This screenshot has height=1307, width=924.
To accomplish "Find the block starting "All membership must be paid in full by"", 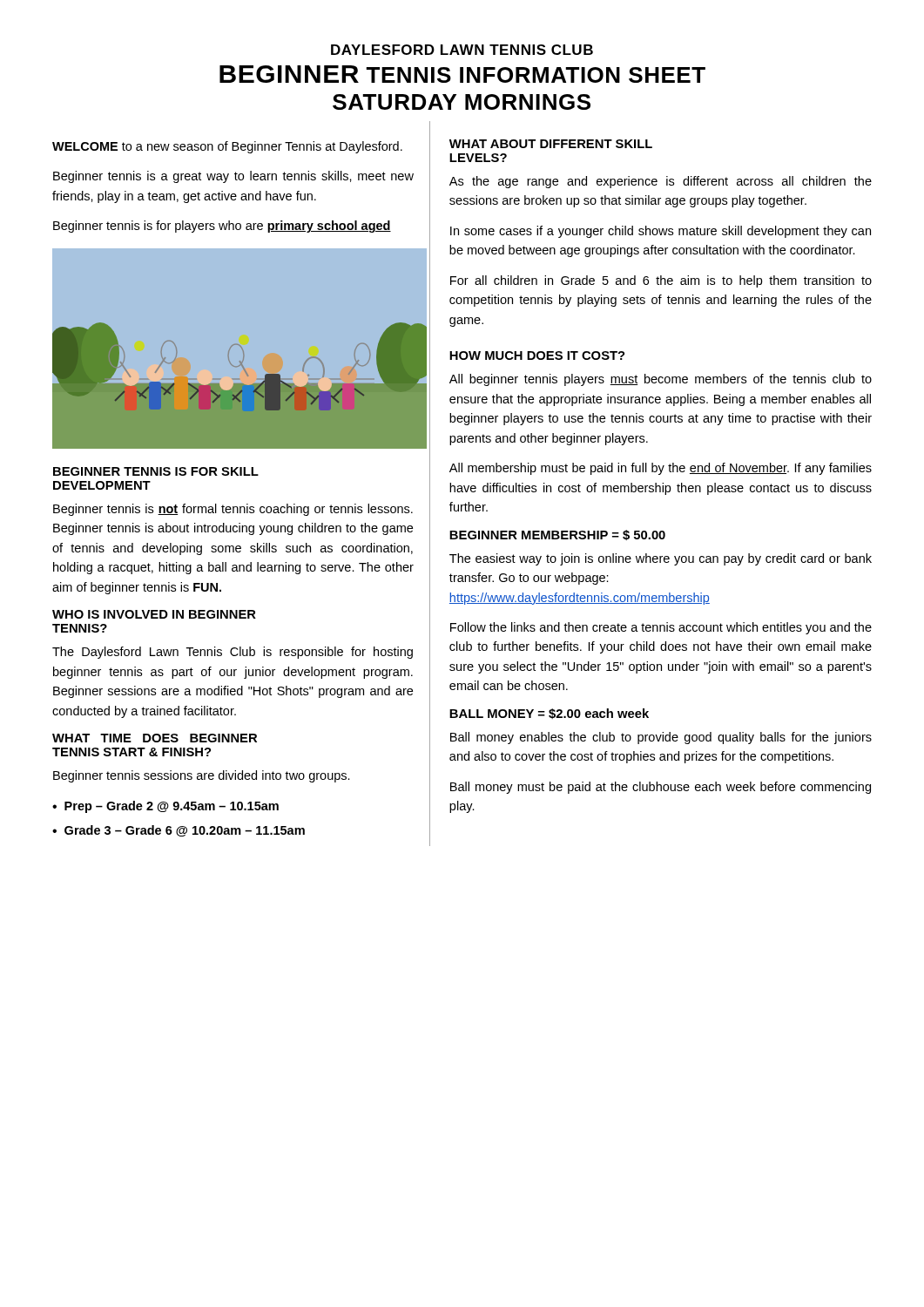I will [660, 488].
